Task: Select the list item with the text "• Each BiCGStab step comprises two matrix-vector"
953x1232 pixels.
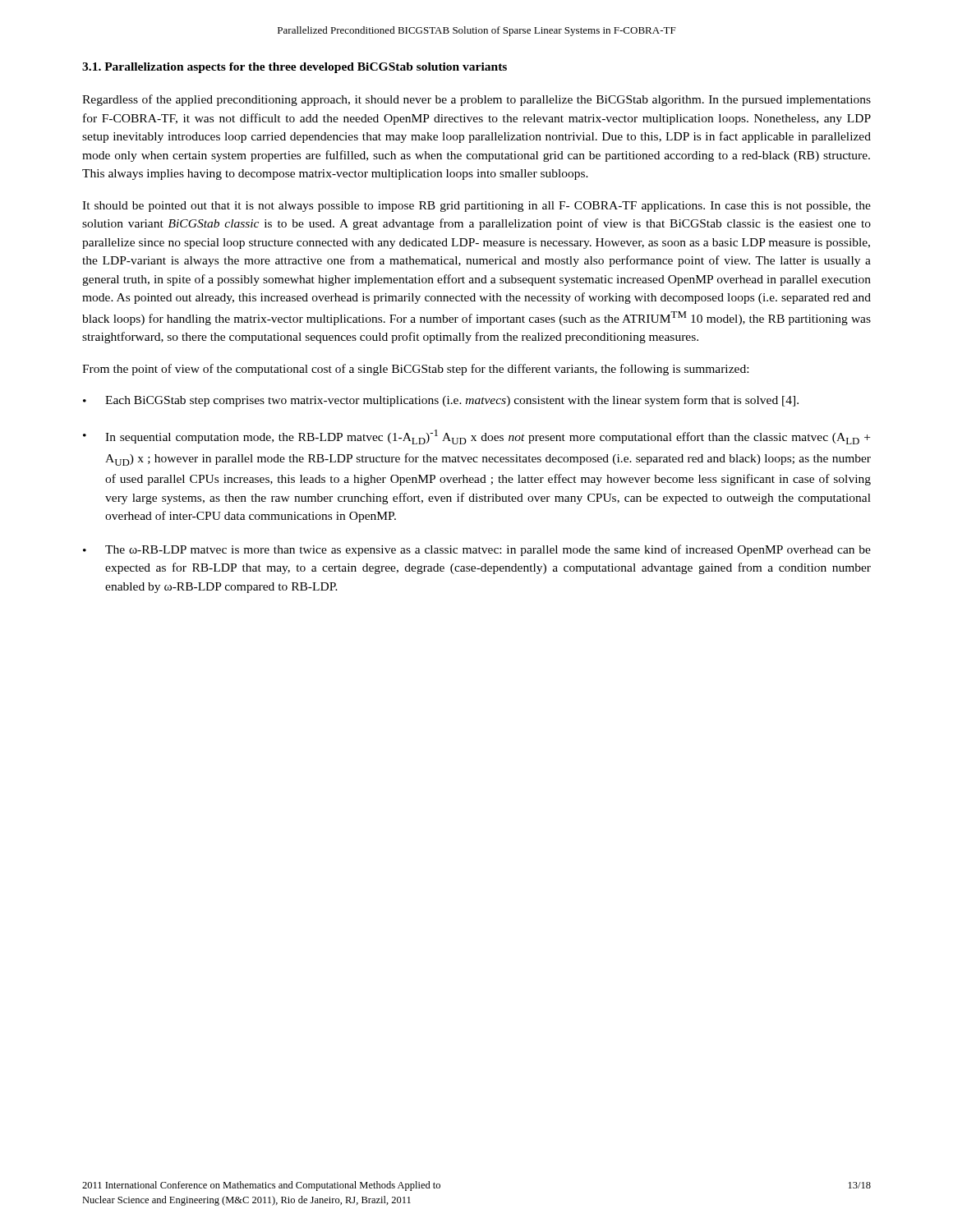Action: click(x=476, y=401)
